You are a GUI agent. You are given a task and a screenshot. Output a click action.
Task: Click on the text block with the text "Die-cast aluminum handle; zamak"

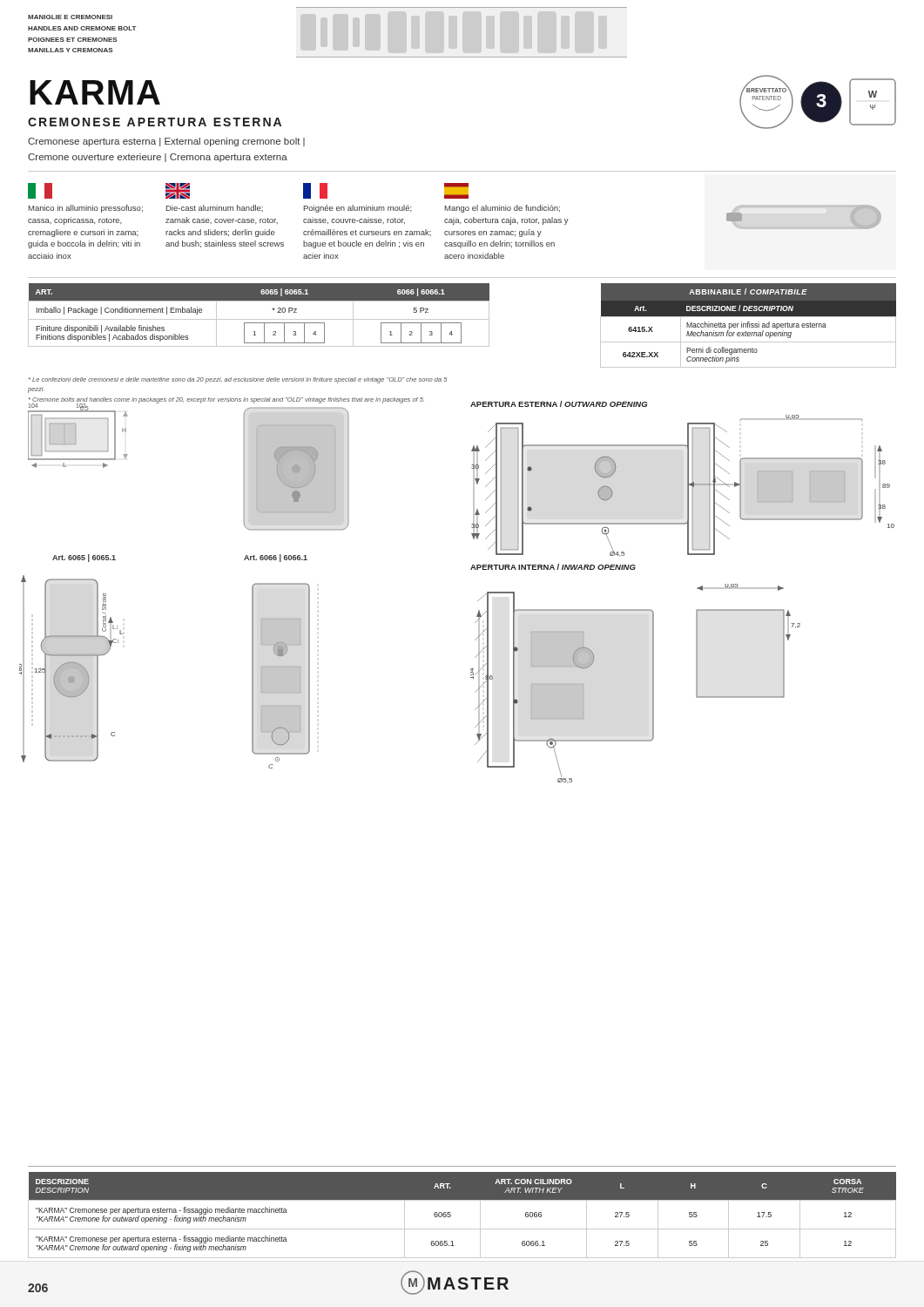225,226
